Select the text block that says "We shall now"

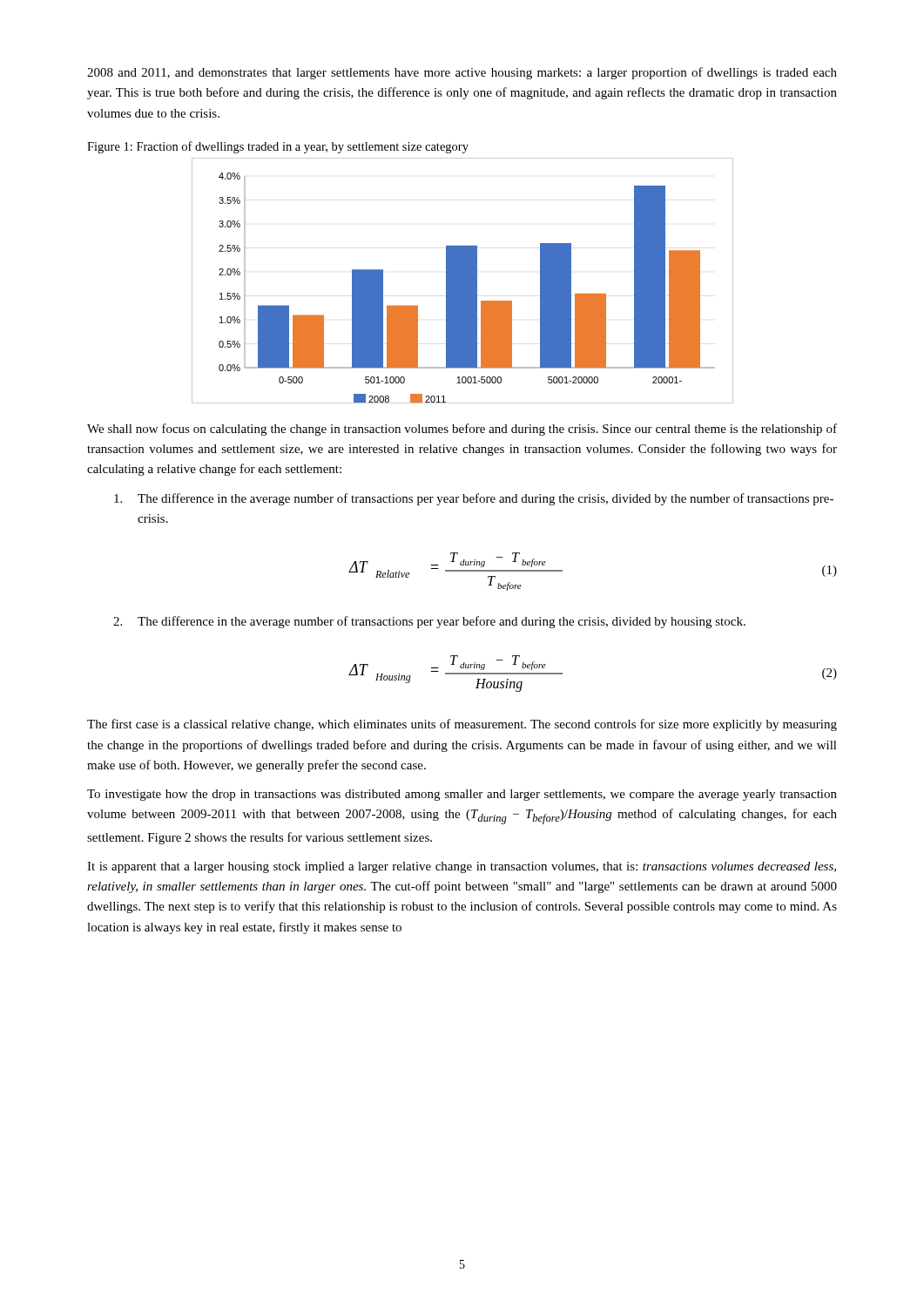[462, 449]
